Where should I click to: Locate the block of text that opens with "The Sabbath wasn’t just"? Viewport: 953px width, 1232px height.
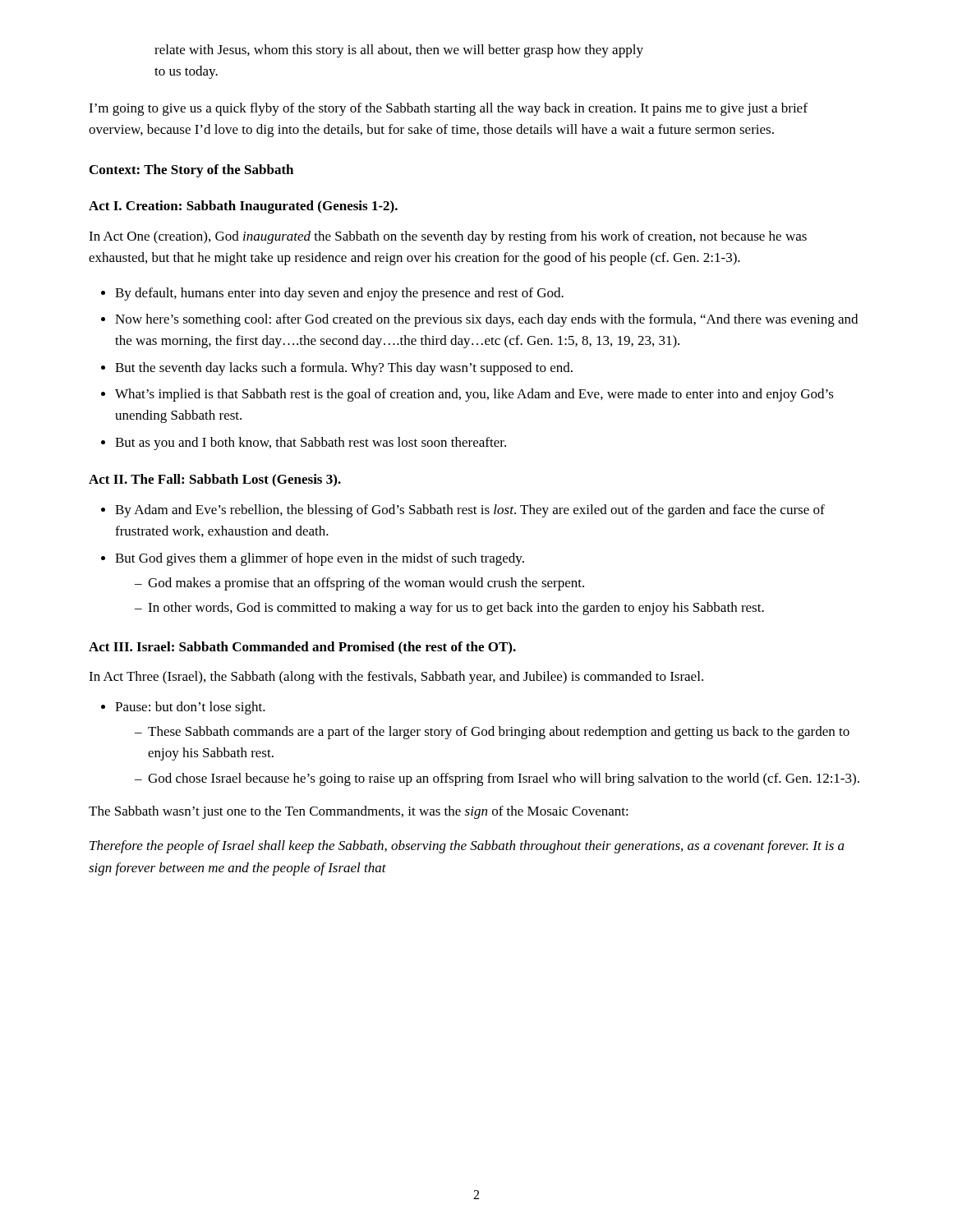coord(359,811)
